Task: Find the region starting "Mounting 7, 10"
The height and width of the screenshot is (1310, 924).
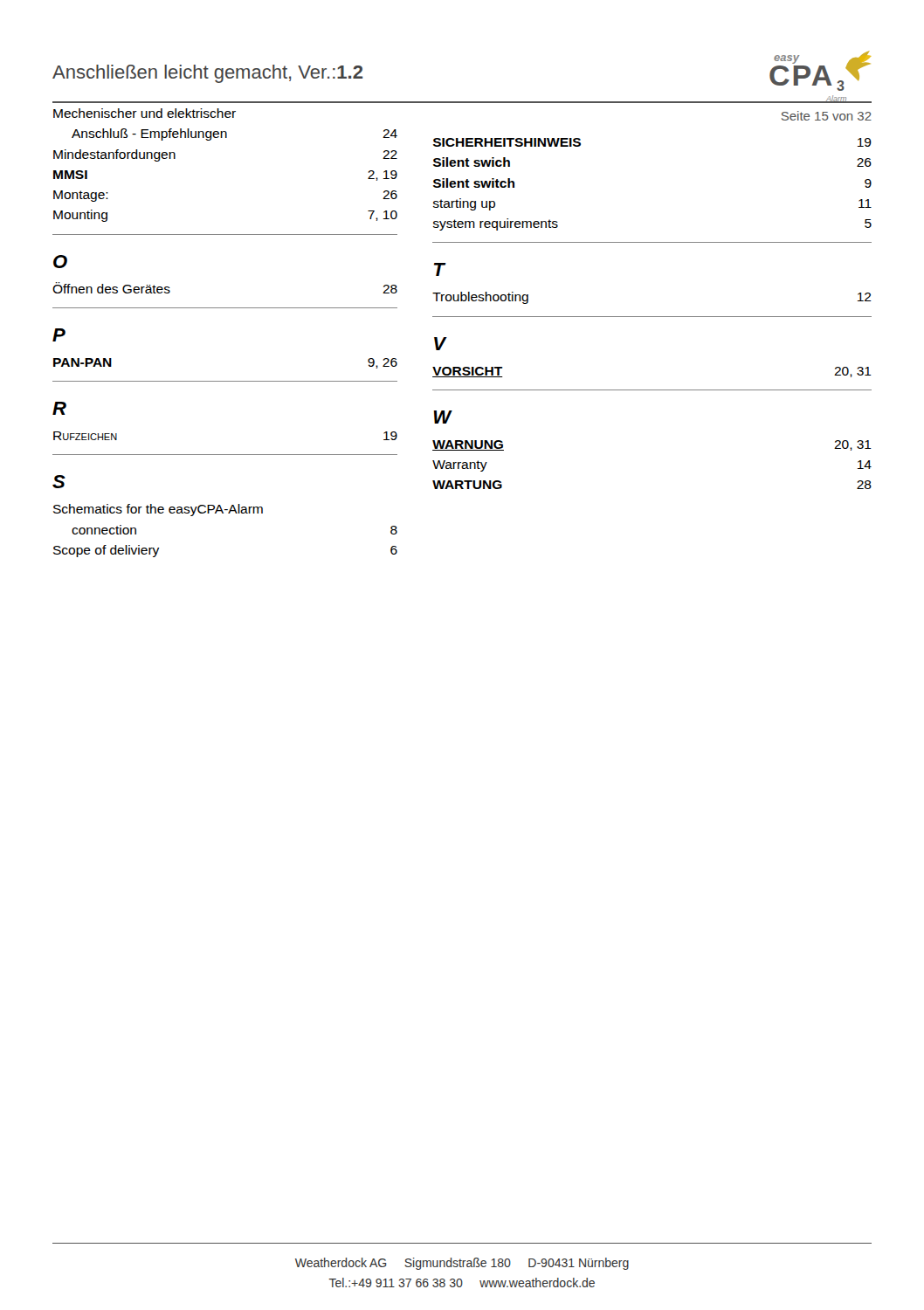Action: pyautogui.click(x=81, y=215)
